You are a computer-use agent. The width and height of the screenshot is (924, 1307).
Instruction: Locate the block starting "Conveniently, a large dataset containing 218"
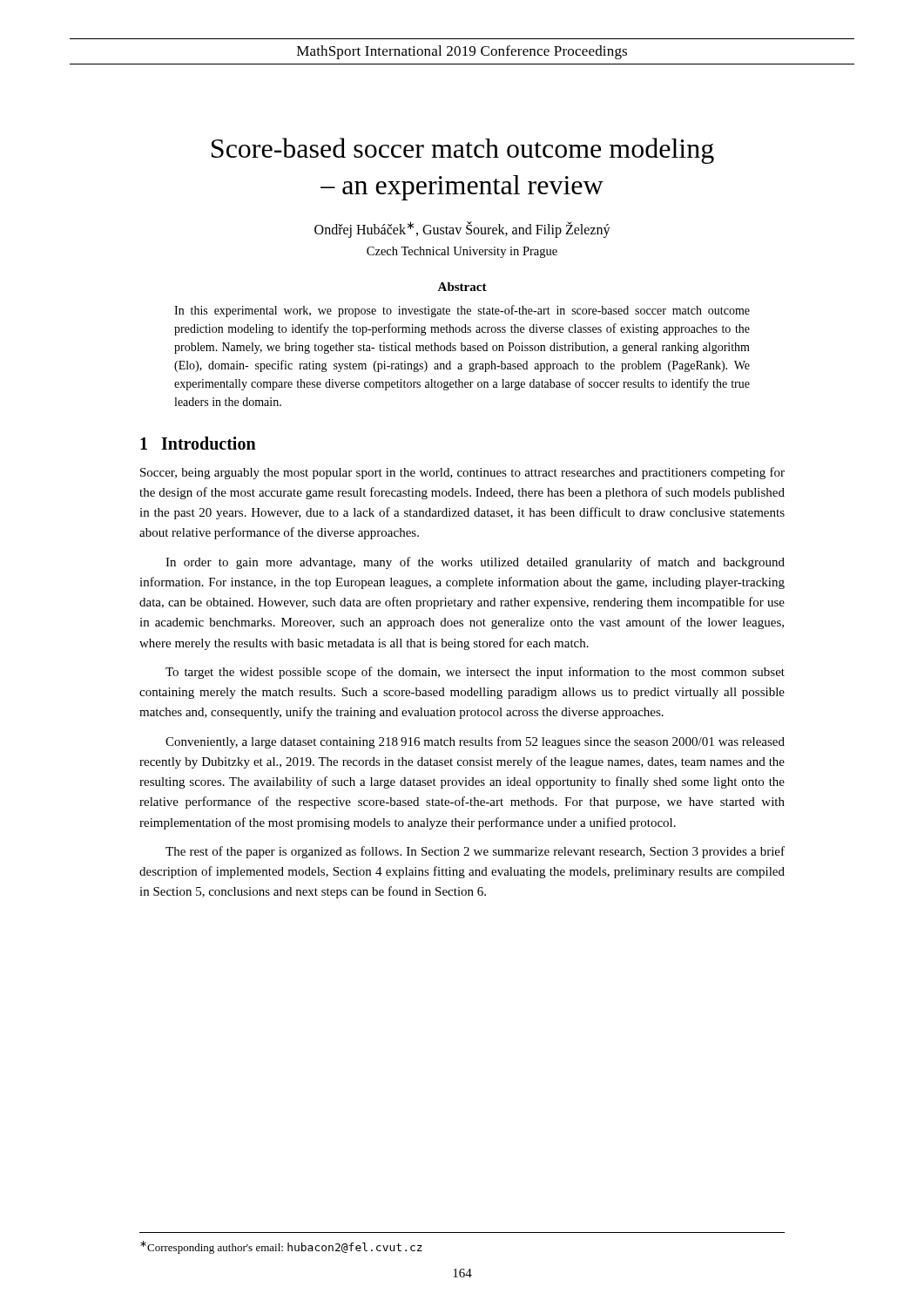(462, 782)
